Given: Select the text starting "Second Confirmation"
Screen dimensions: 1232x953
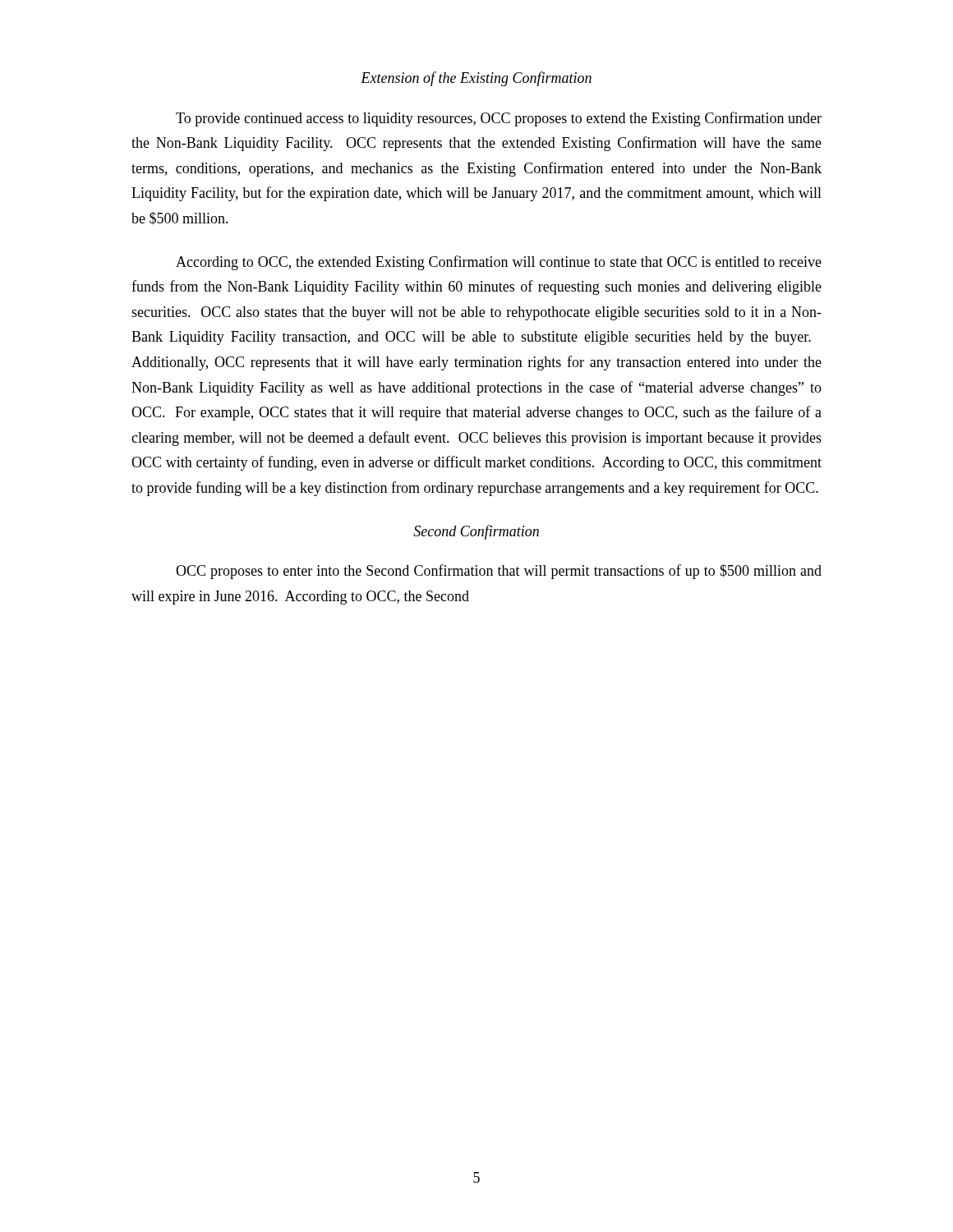Looking at the screenshot, I should click(x=476, y=531).
